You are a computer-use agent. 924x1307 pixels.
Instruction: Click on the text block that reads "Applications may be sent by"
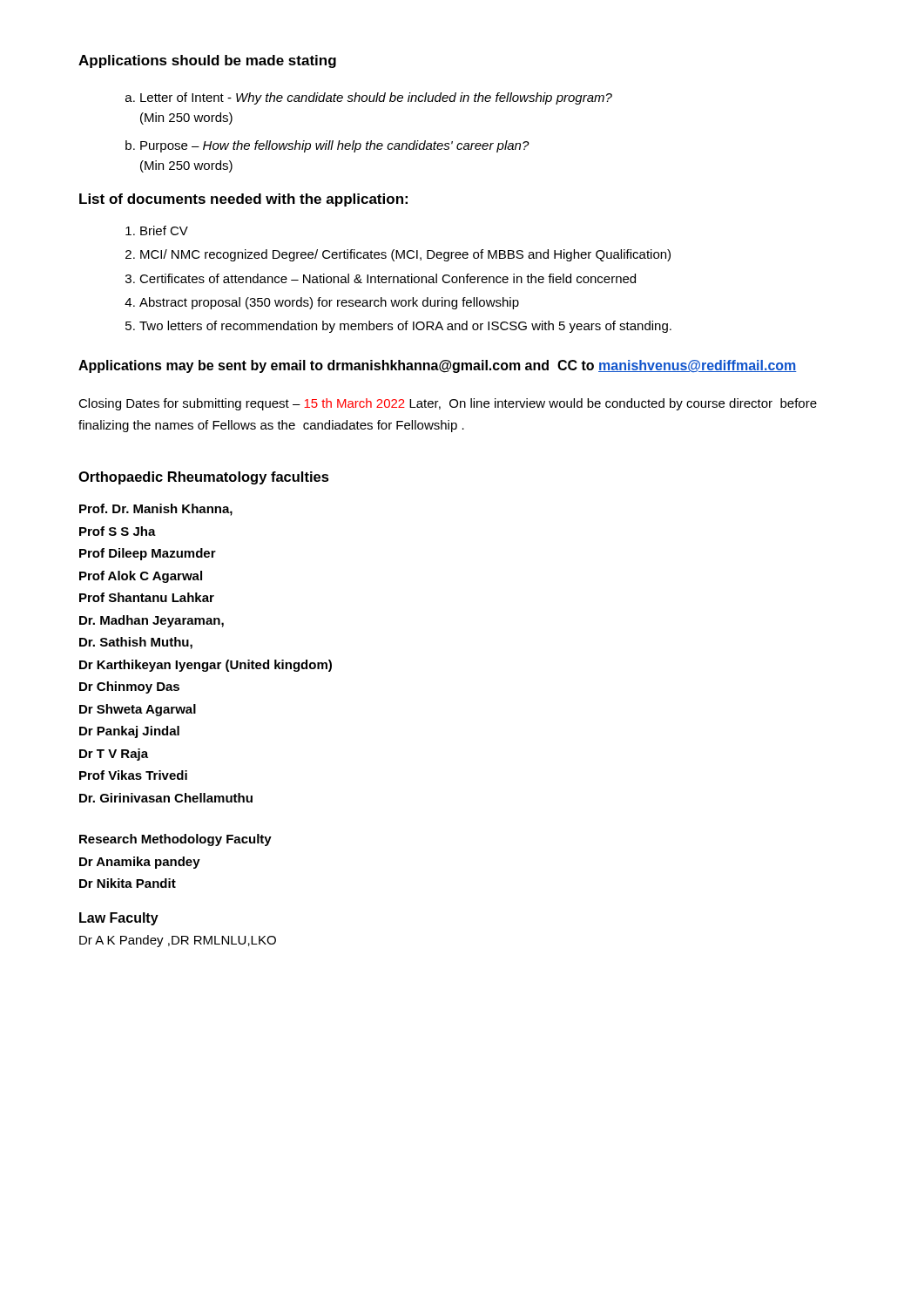(x=437, y=366)
